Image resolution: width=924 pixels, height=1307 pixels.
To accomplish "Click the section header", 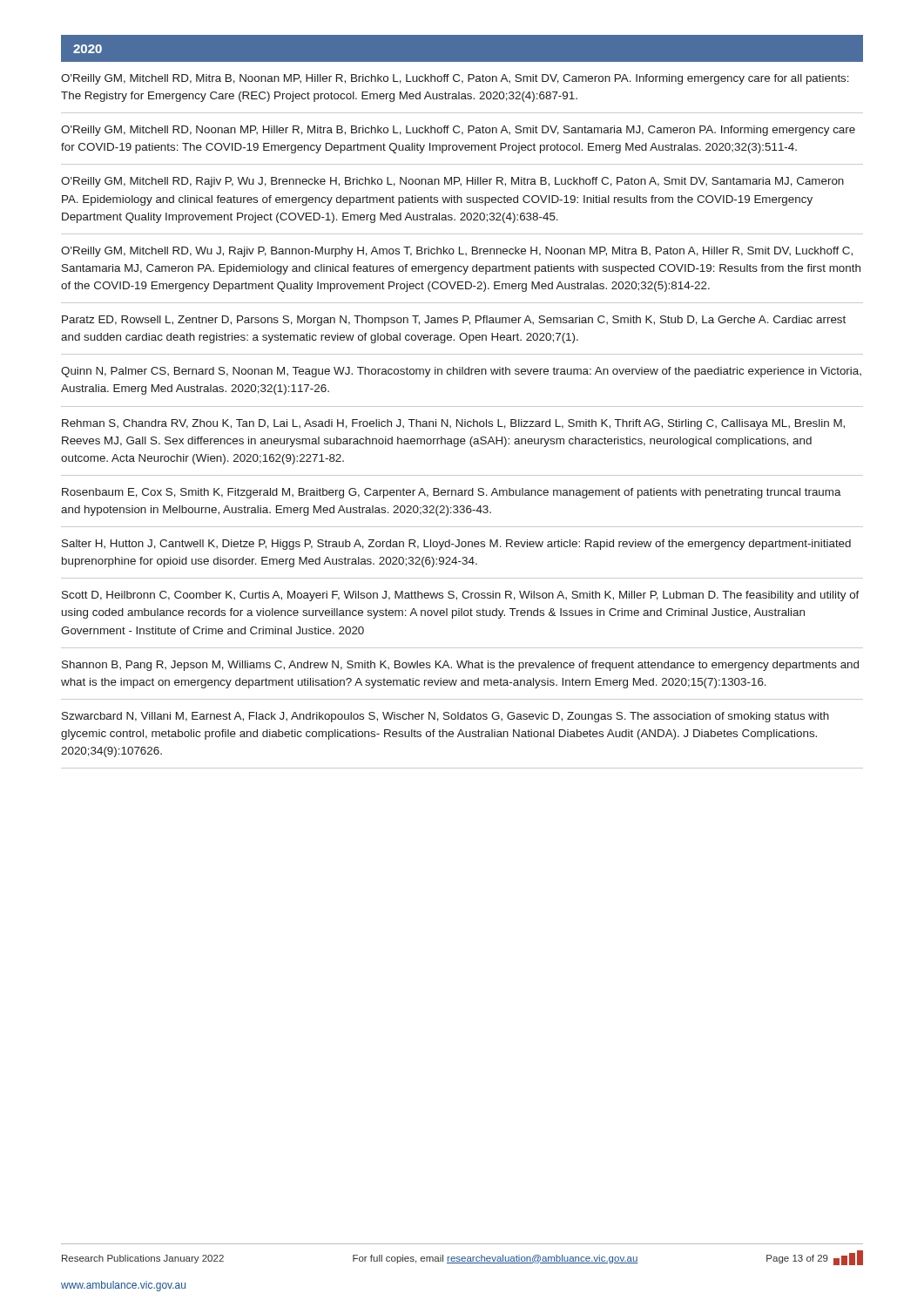I will 88,48.
